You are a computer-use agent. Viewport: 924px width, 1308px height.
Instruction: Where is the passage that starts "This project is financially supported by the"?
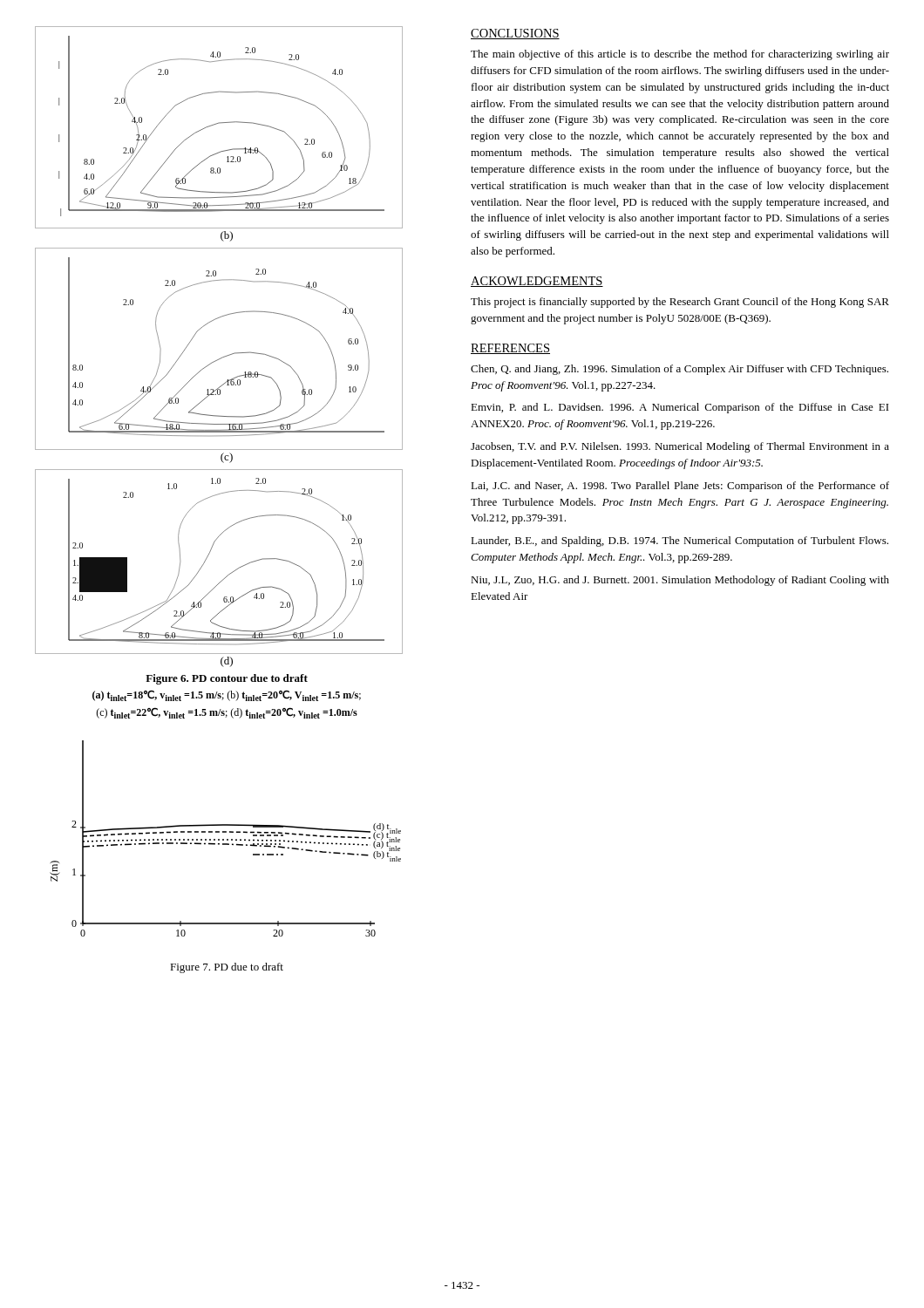[680, 309]
